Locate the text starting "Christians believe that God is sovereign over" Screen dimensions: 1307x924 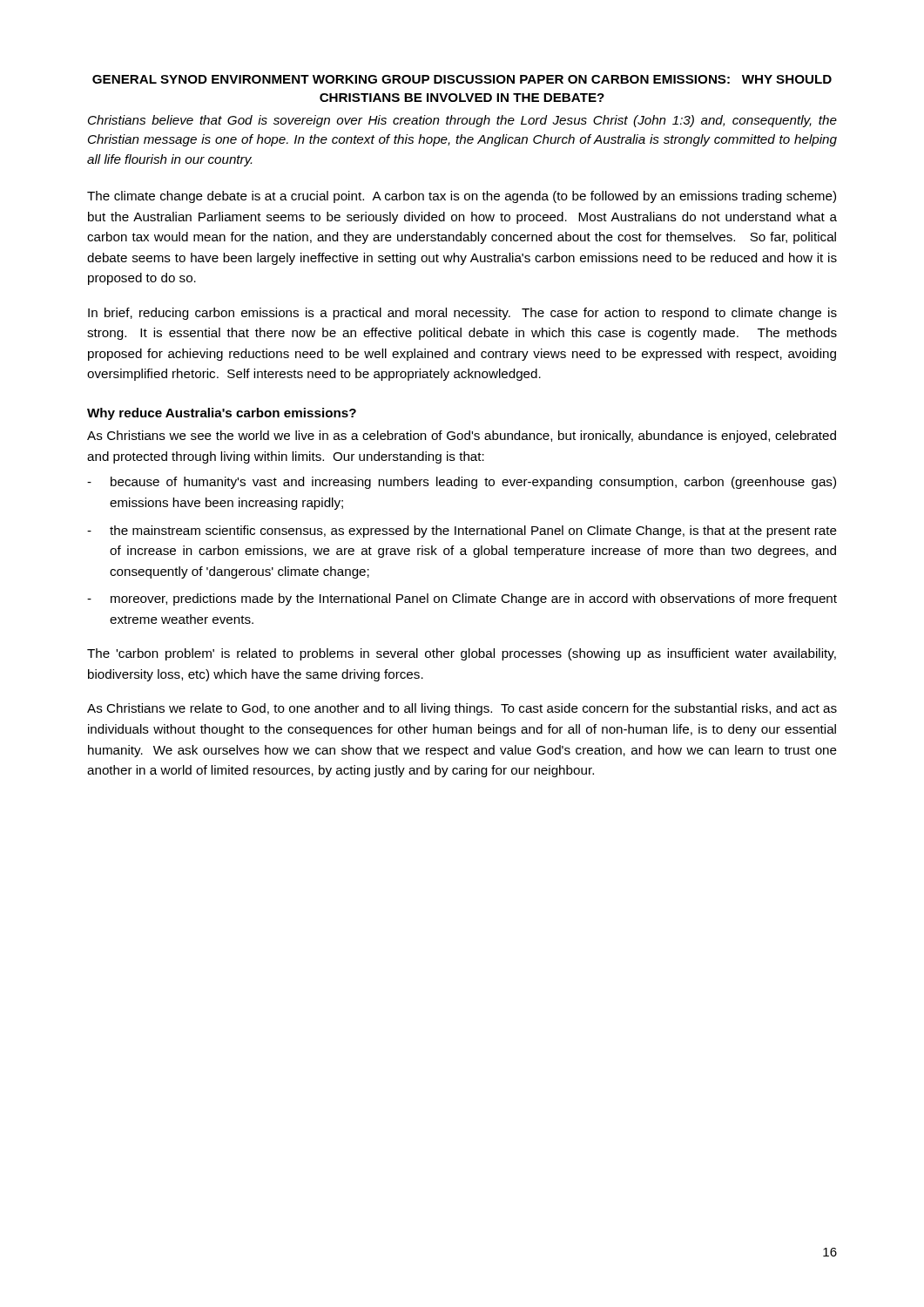coord(462,139)
